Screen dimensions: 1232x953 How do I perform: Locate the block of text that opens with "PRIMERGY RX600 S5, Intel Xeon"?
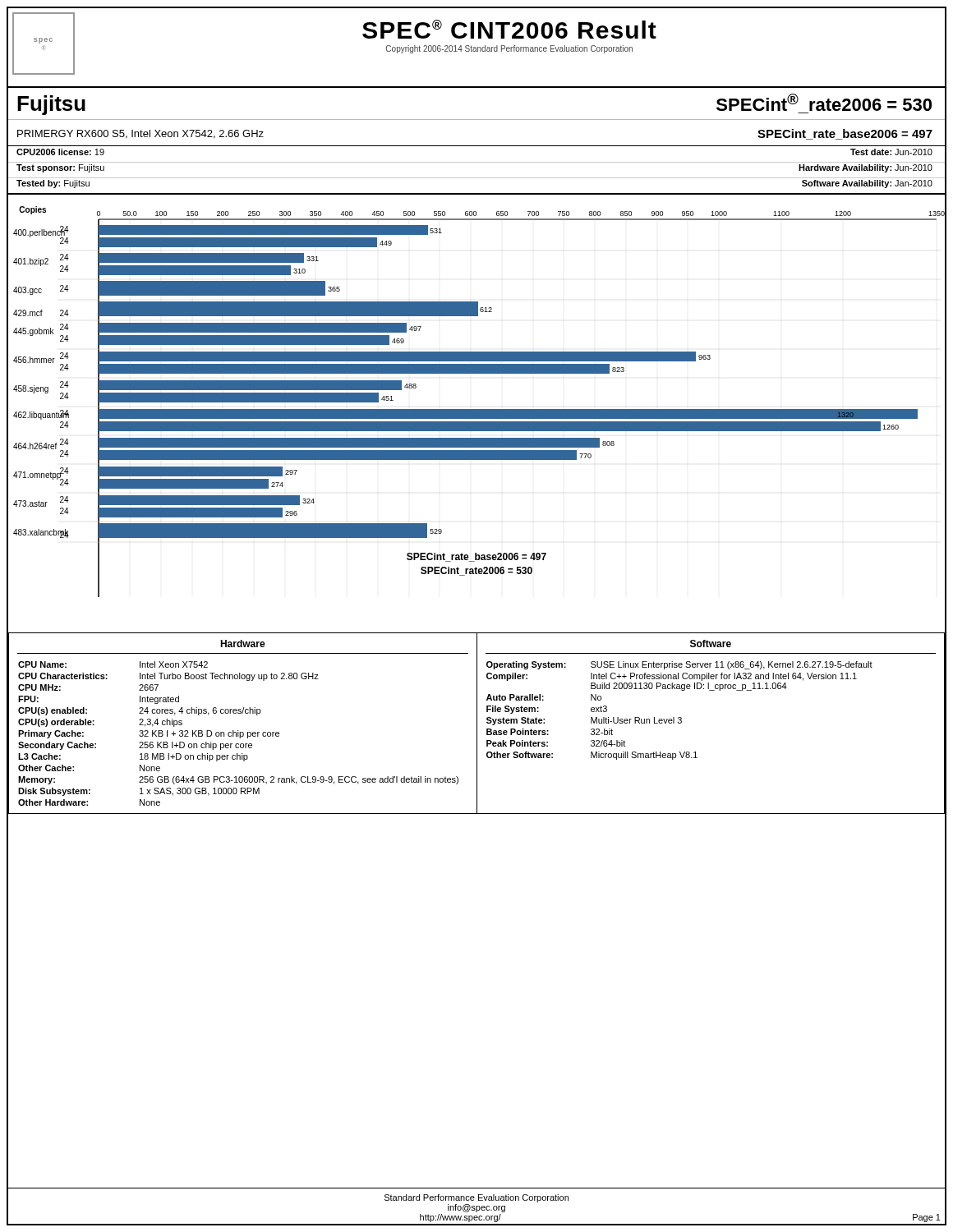click(x=140, y=133)
